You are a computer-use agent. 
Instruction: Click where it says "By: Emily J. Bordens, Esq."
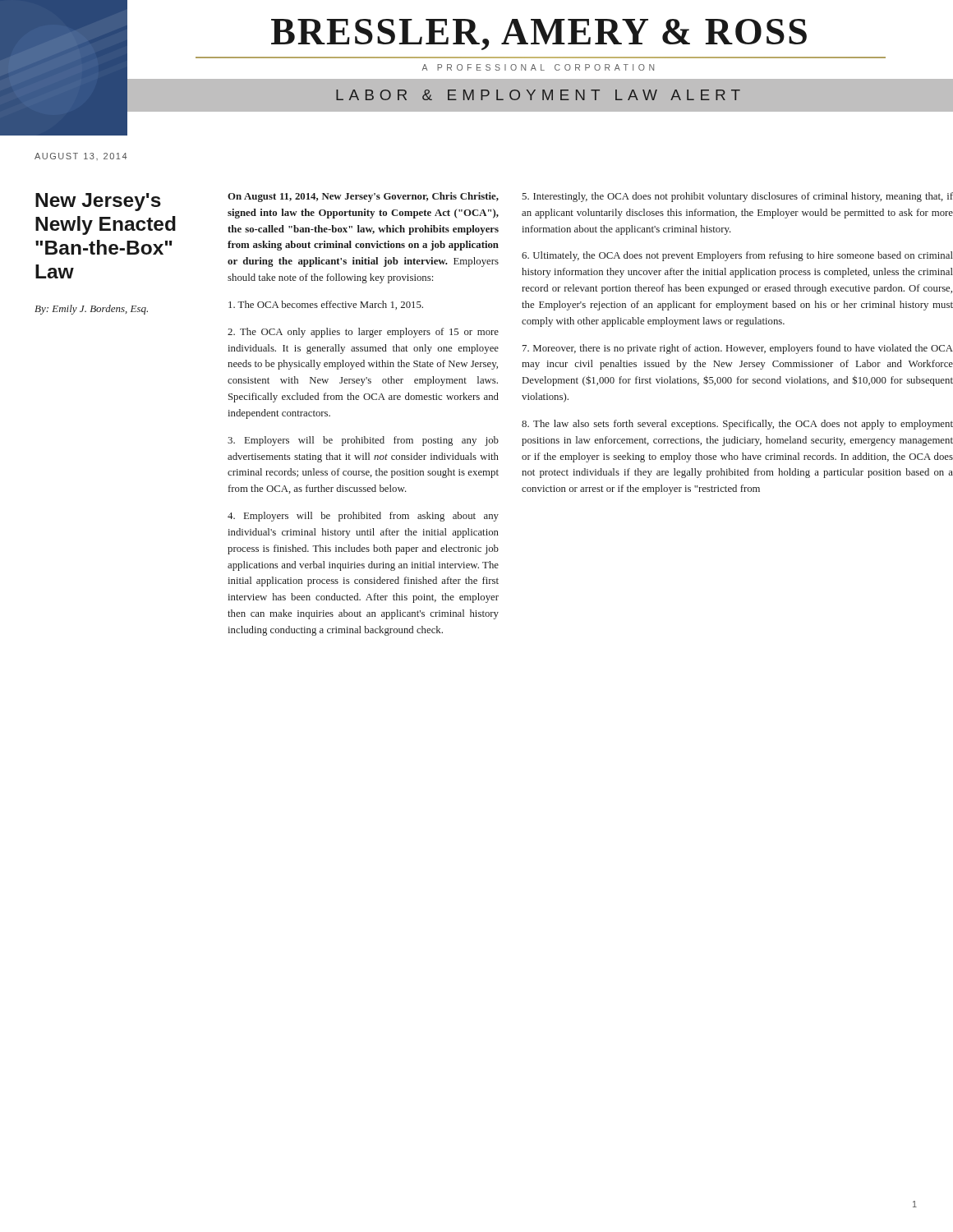pos(92,308)
